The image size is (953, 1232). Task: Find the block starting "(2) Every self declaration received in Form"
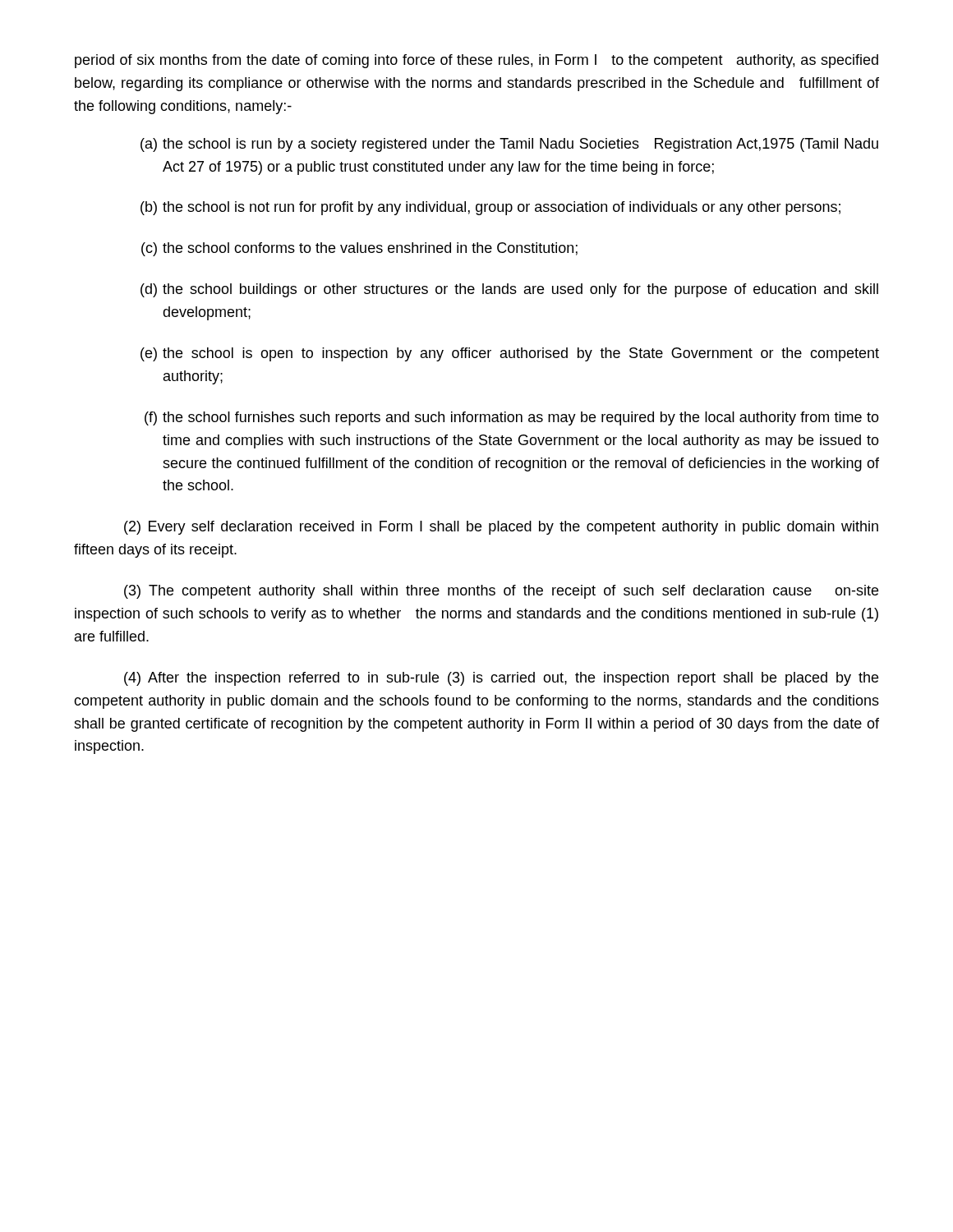tap(476, 538)
